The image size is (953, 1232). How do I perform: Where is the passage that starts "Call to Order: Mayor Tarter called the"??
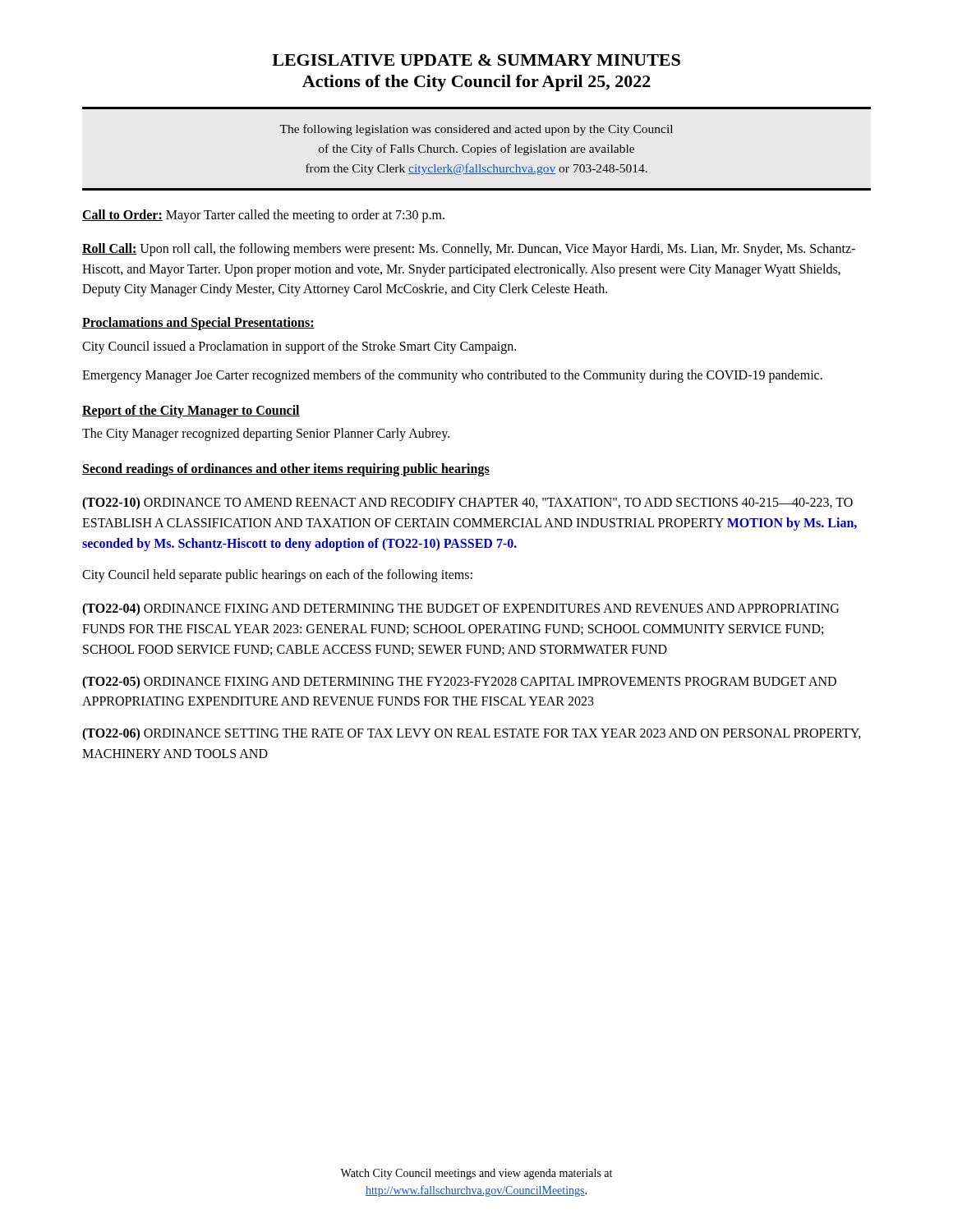coord(263,216)
